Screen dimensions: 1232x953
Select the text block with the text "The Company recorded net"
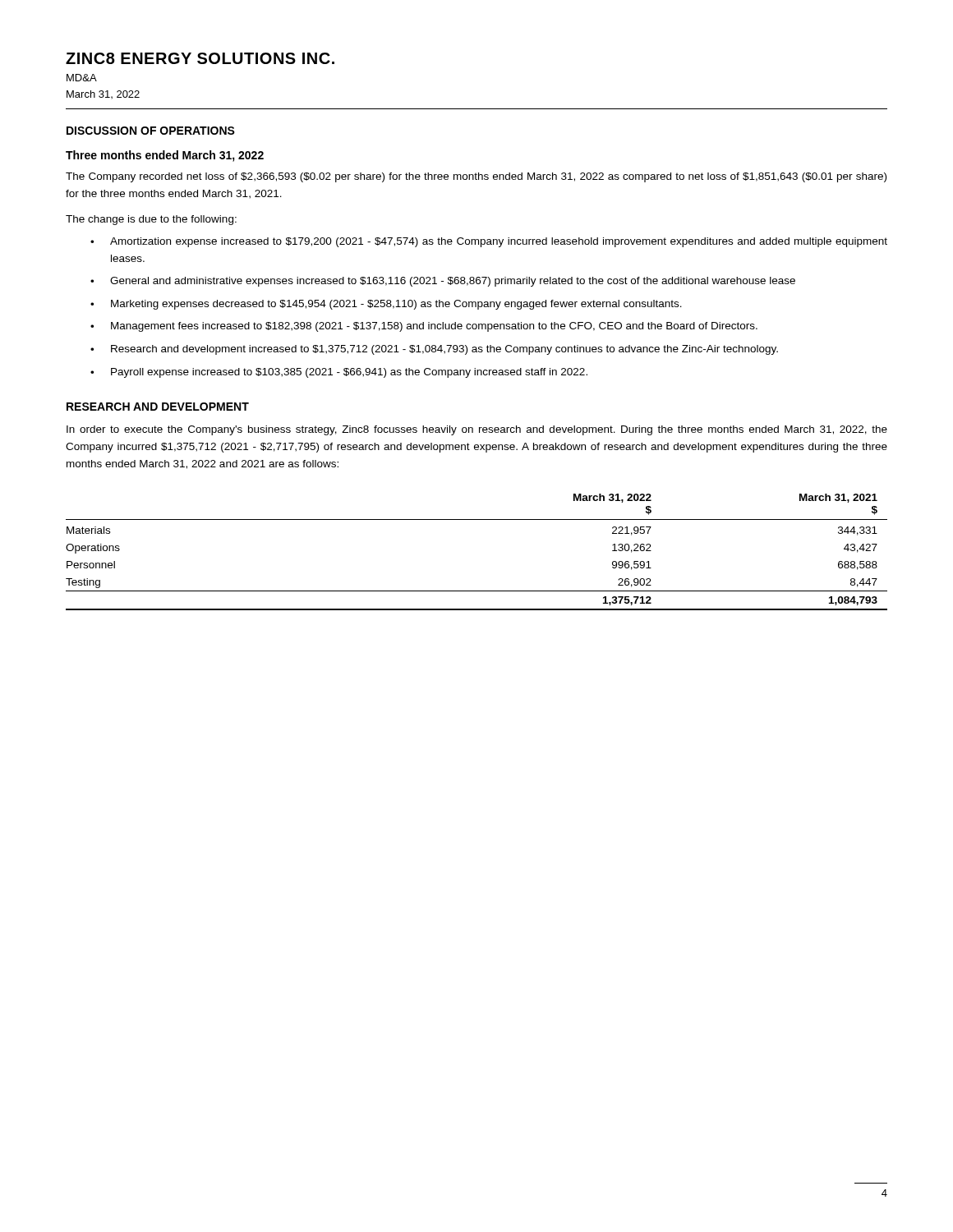[x=476, y=185]
